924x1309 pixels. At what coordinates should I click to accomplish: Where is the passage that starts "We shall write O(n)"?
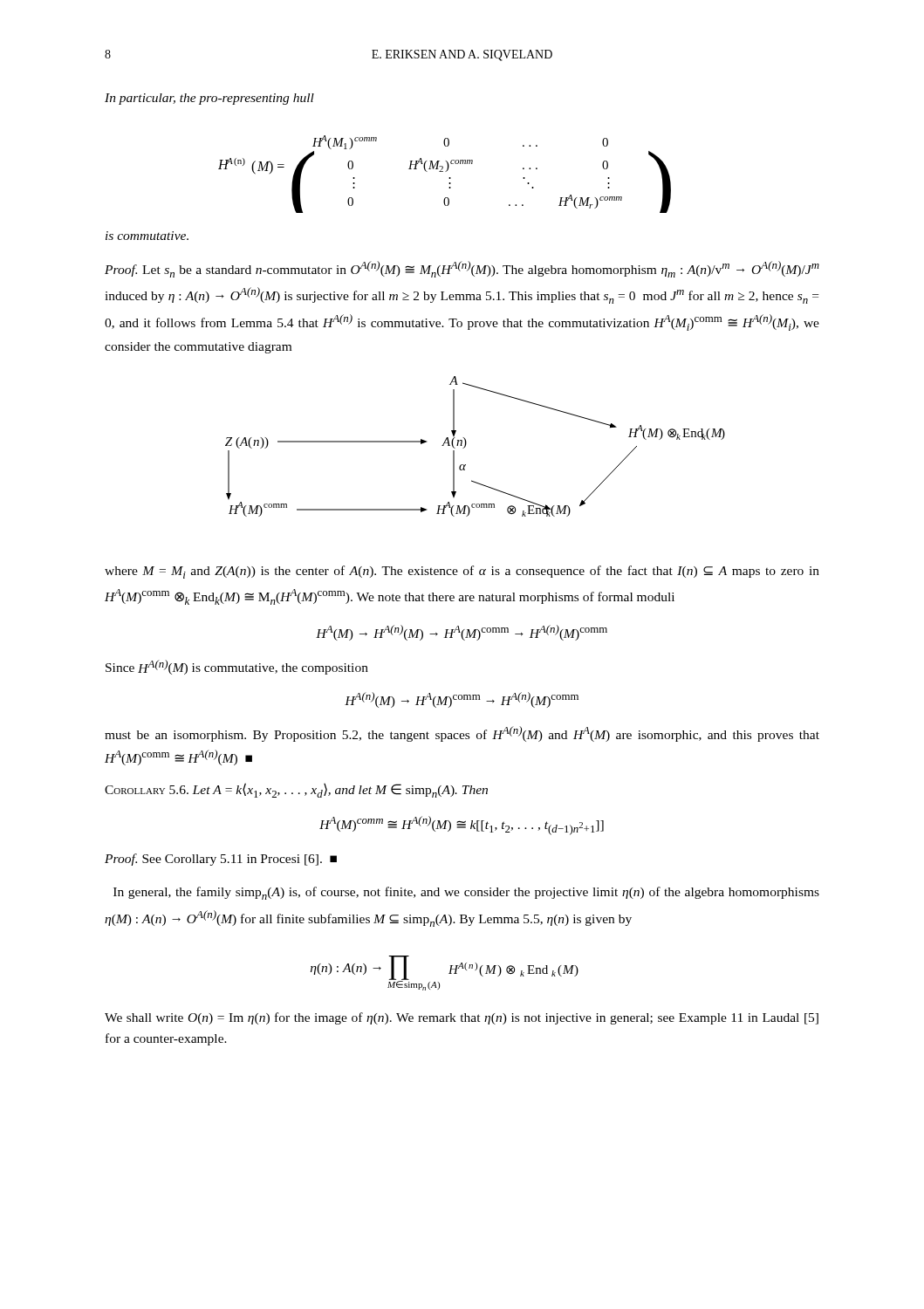[x=462, y=1027]
